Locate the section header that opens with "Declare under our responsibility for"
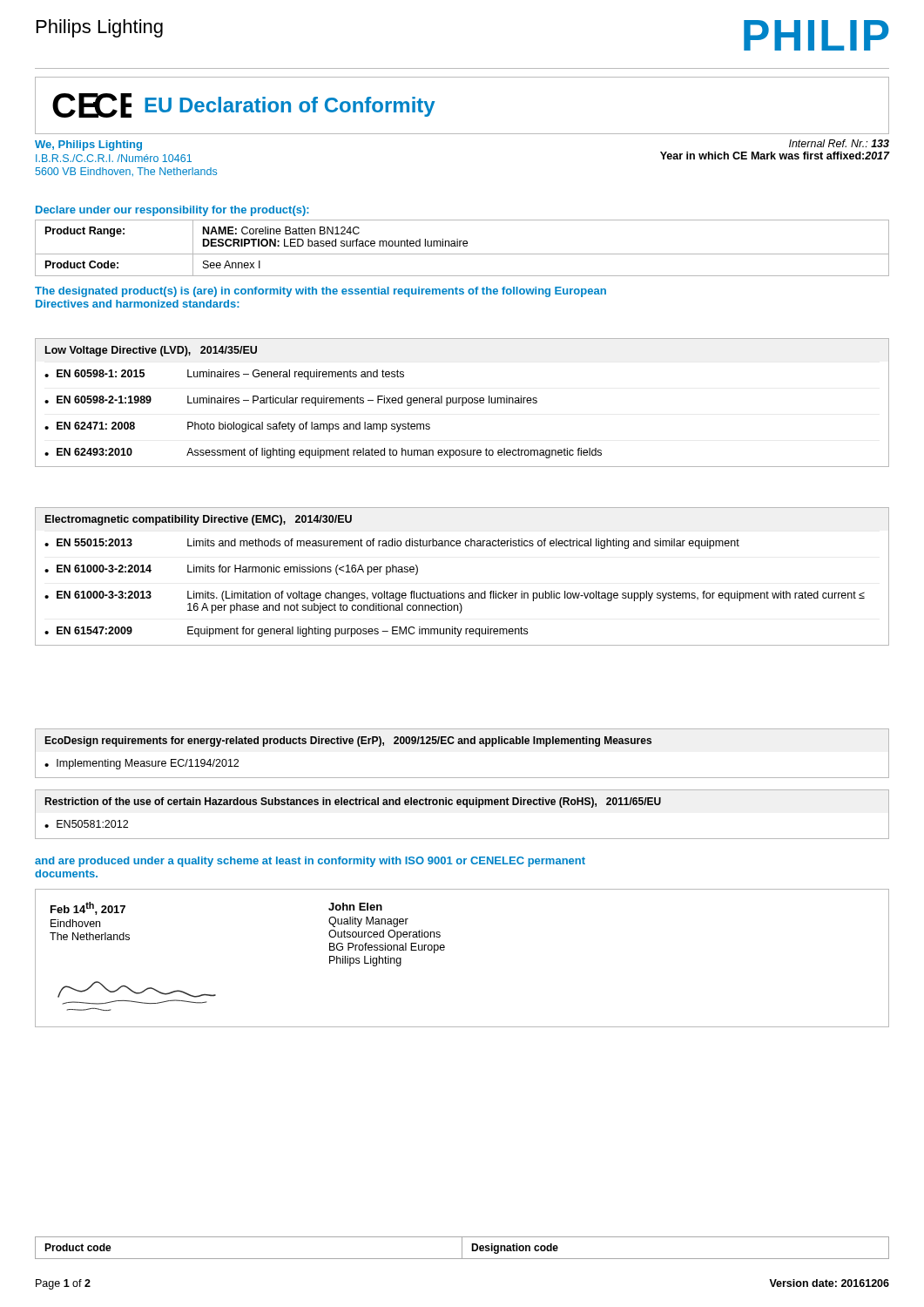 [x=172, y=210]
